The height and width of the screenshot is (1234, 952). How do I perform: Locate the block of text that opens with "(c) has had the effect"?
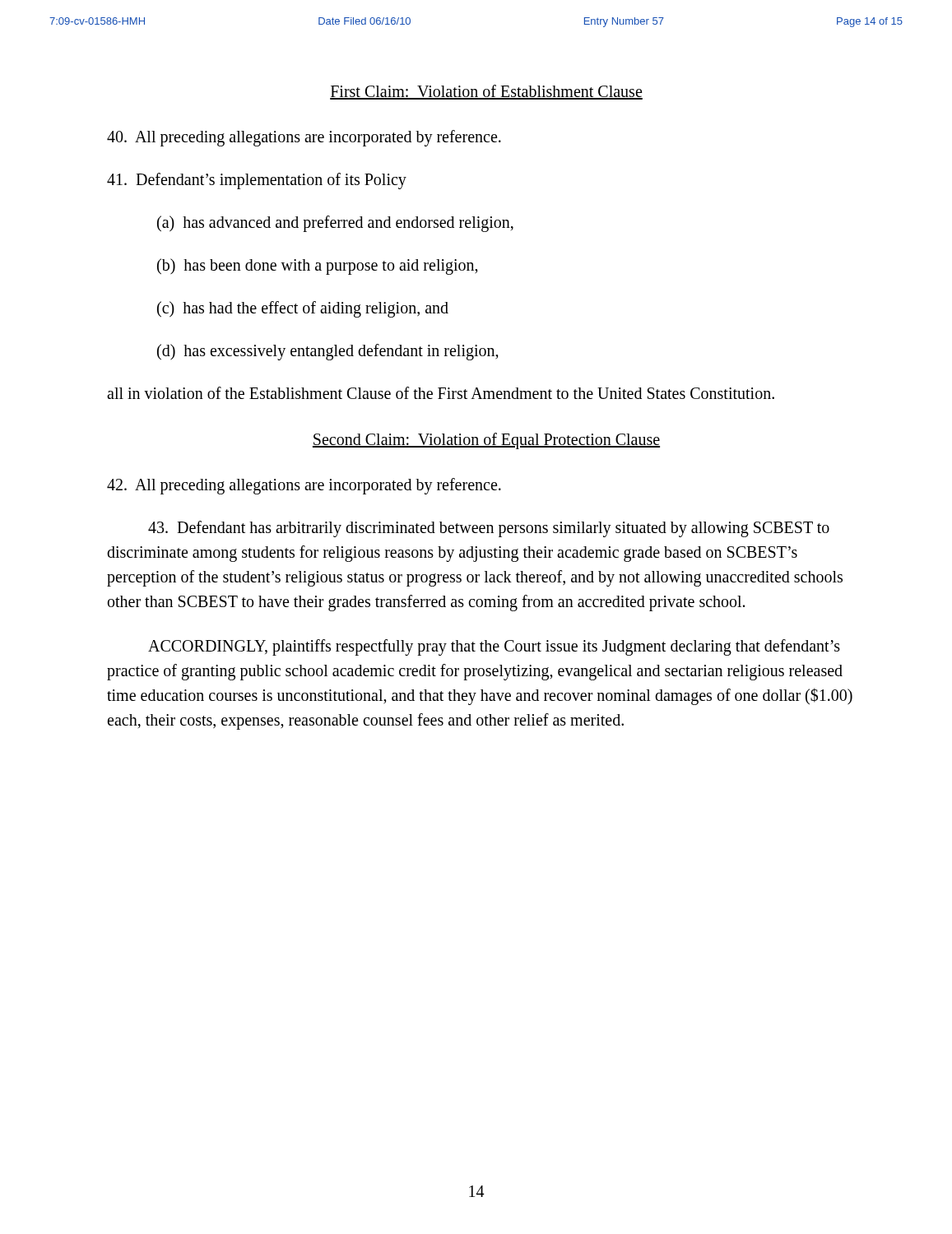click(302, 308)
